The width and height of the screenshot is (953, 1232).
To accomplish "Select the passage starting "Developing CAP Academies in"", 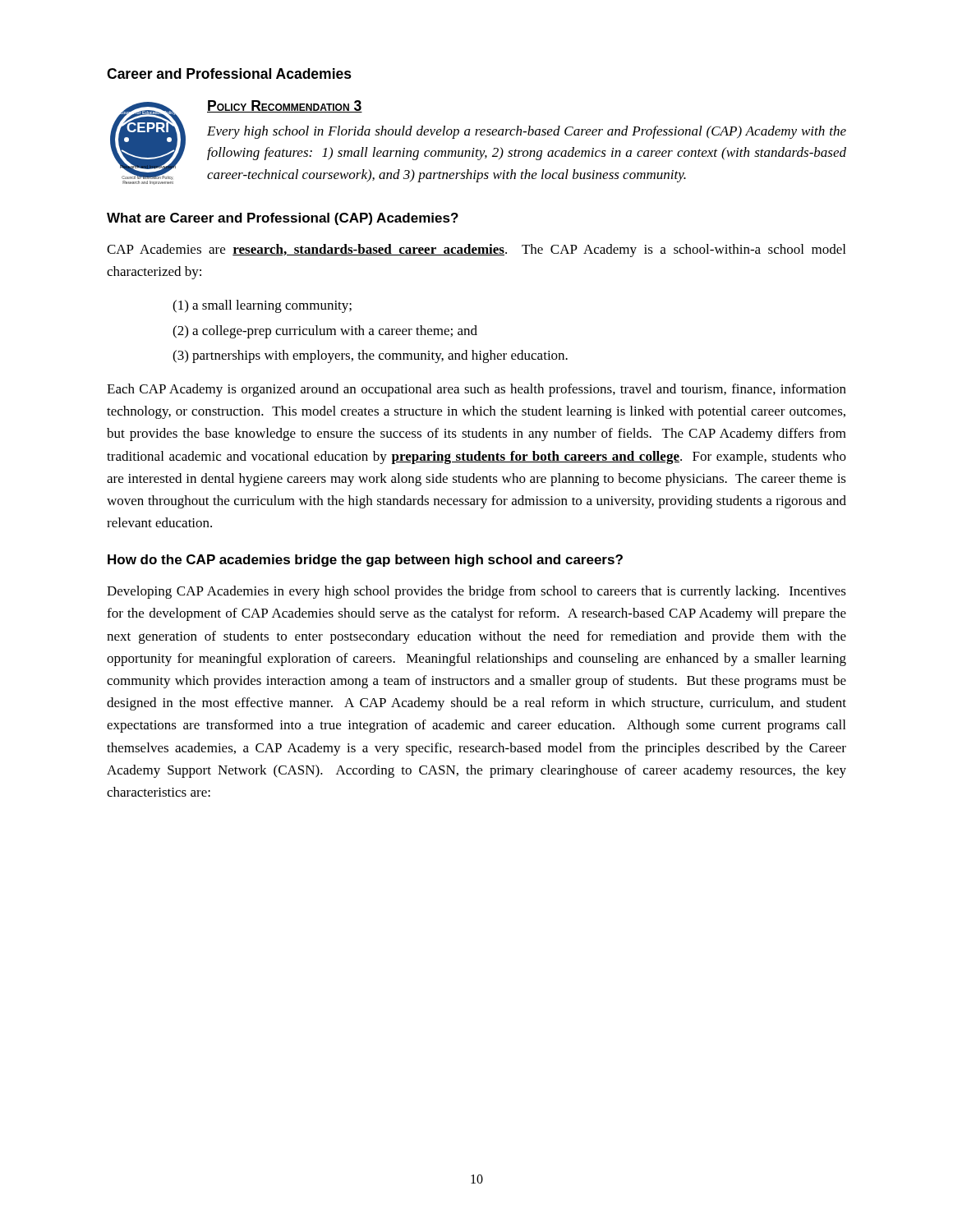I will (476, 692).
